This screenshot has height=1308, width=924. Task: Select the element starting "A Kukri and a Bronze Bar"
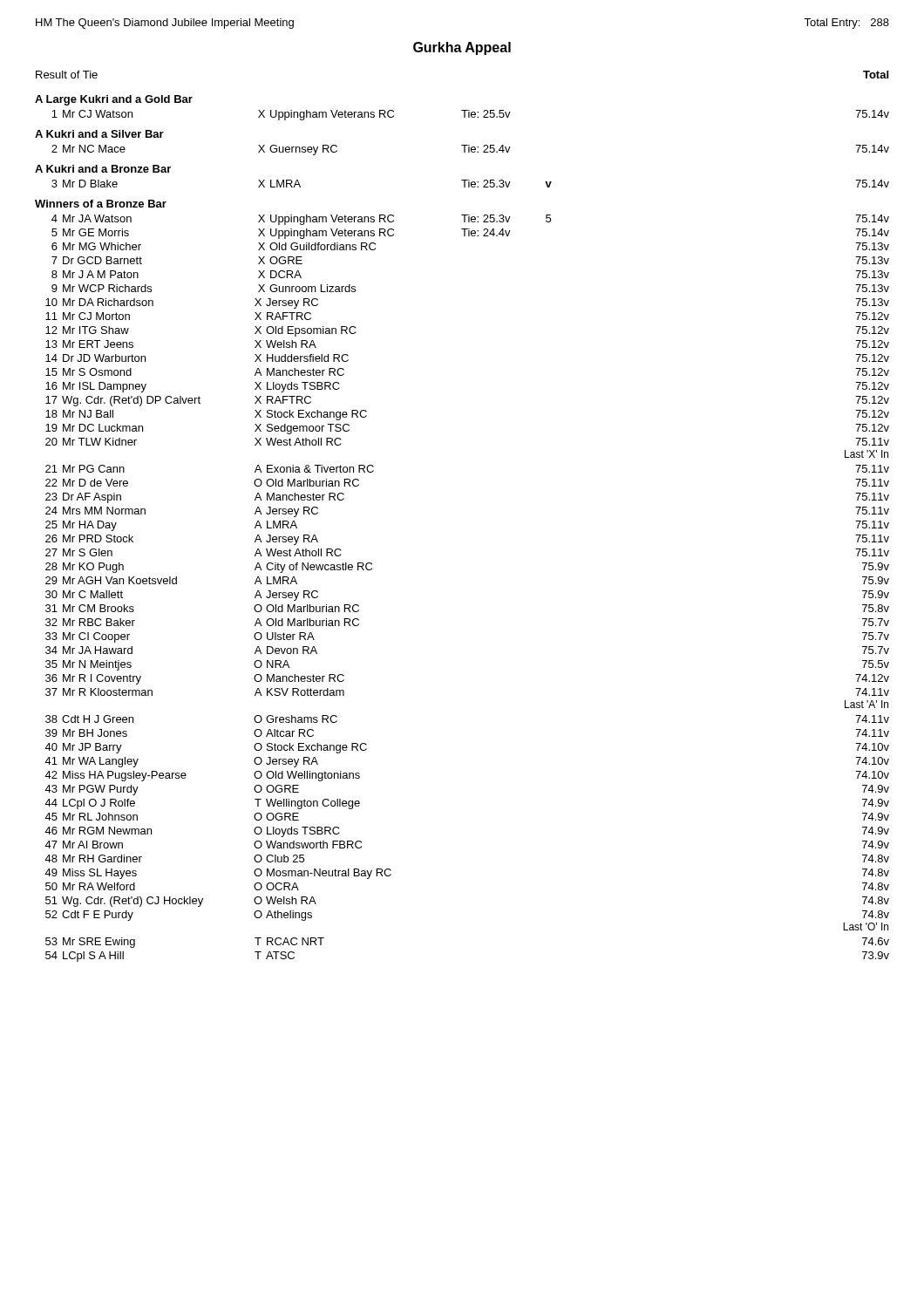103,169
